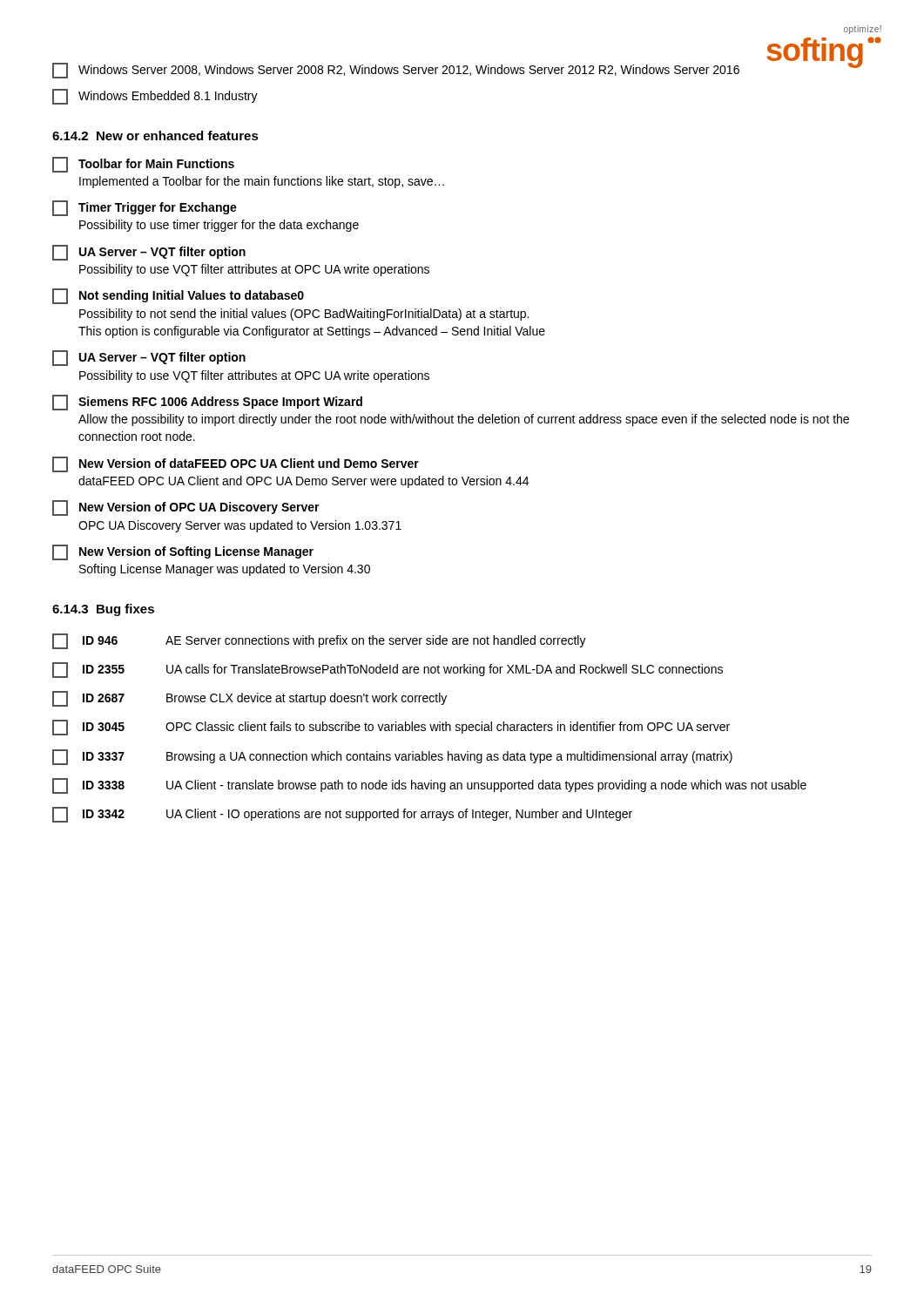Locate the list item containing "New Version of Softing License"
Image resolution: width=924 pixels, height=1307 pixels.
[183, 552]
